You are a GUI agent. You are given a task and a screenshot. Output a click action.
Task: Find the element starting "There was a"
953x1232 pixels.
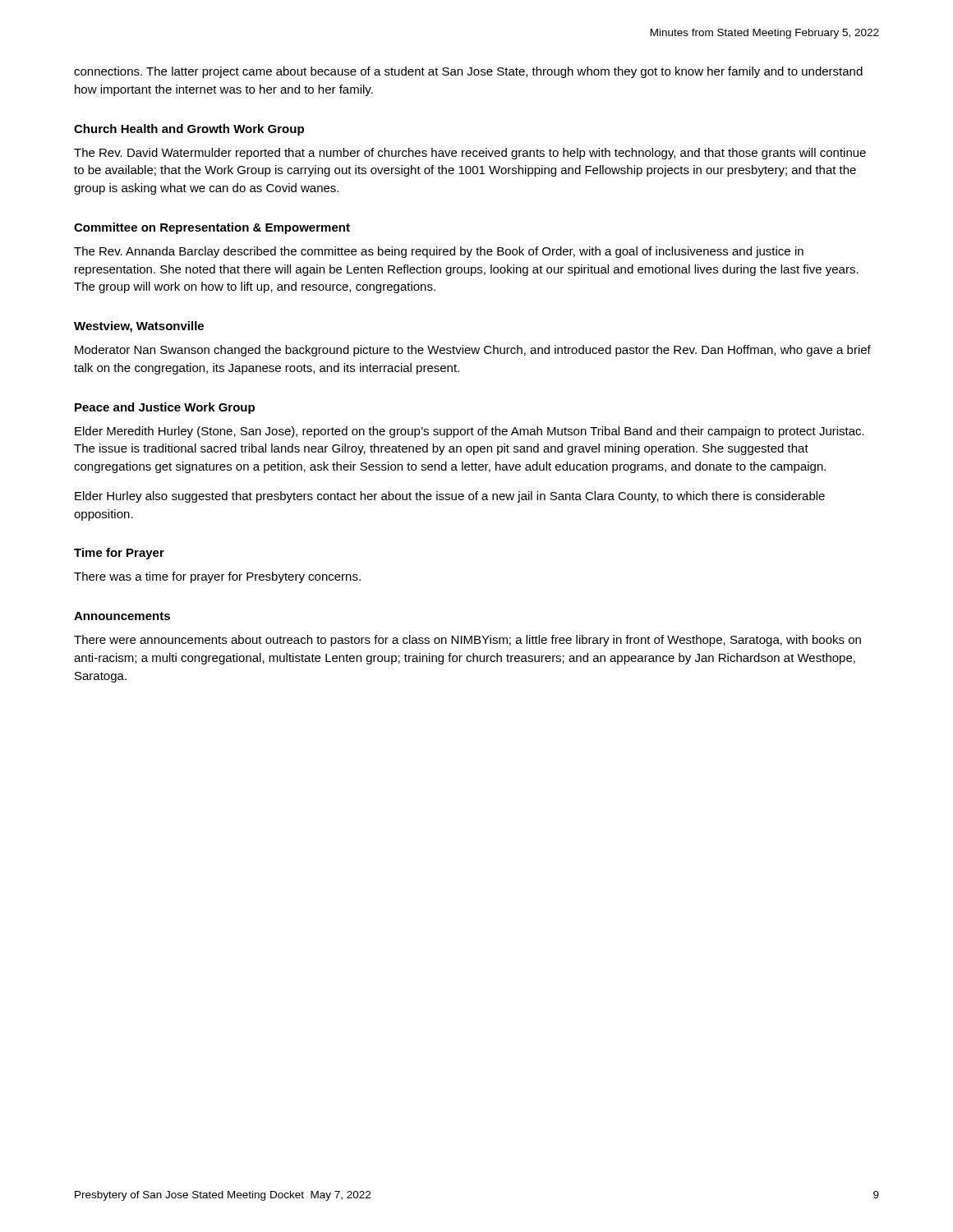coord(218,576)
